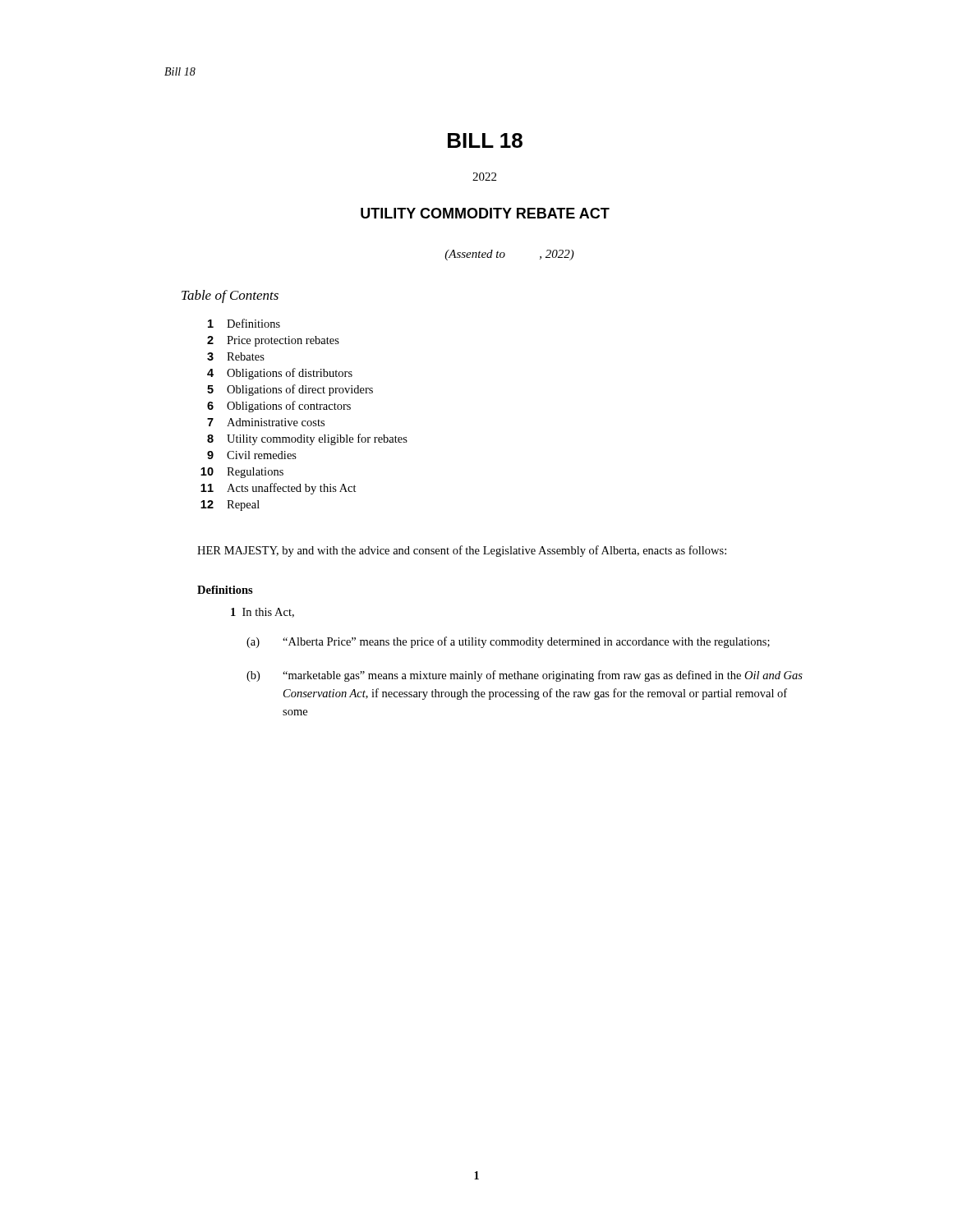This screenshot has width=953, height=1232.
Task: Find "BILL 18" on this page
Action: pyautogui.click(x=485, y=140)
